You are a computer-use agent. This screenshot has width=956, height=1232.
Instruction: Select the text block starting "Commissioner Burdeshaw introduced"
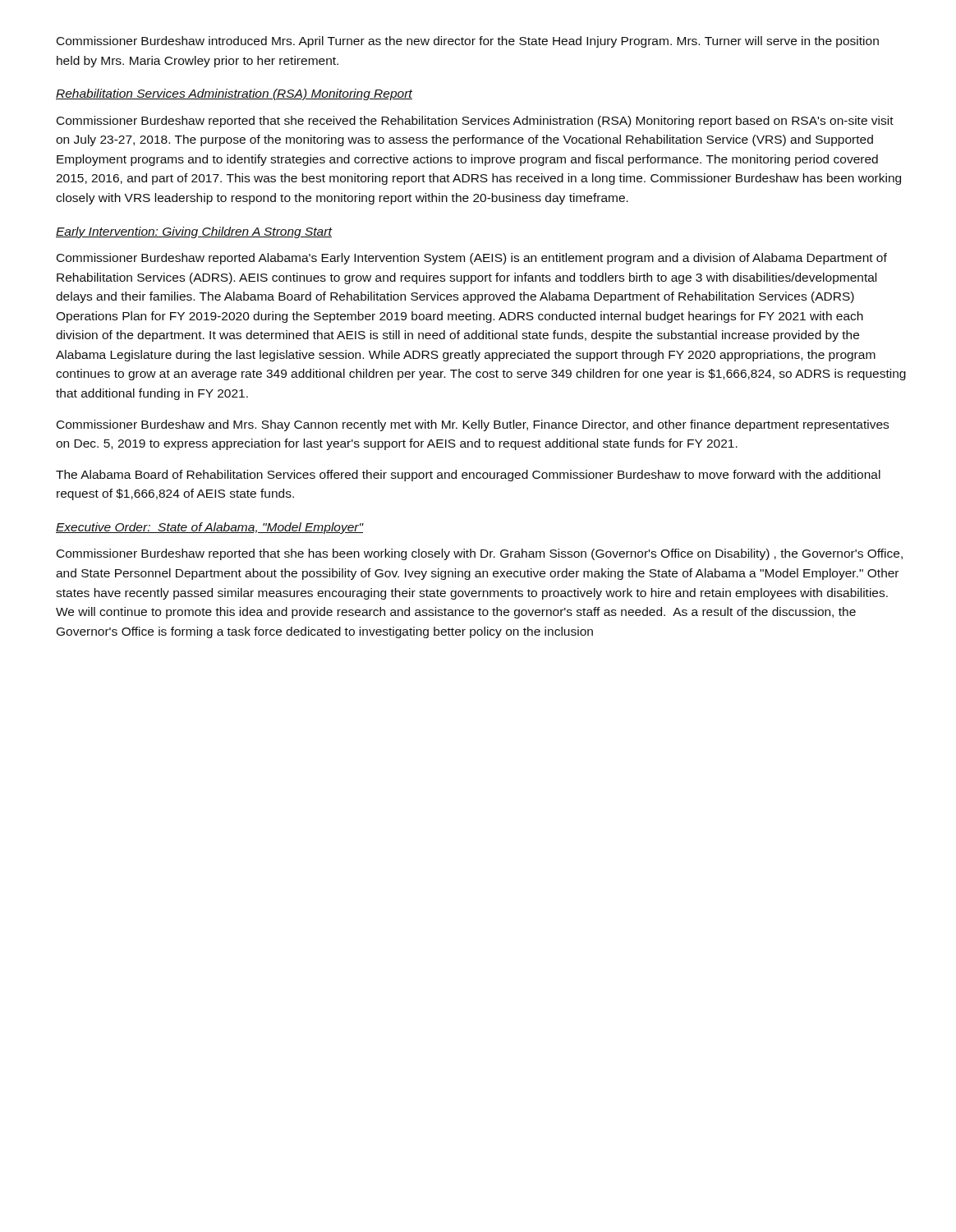[468, 50]
